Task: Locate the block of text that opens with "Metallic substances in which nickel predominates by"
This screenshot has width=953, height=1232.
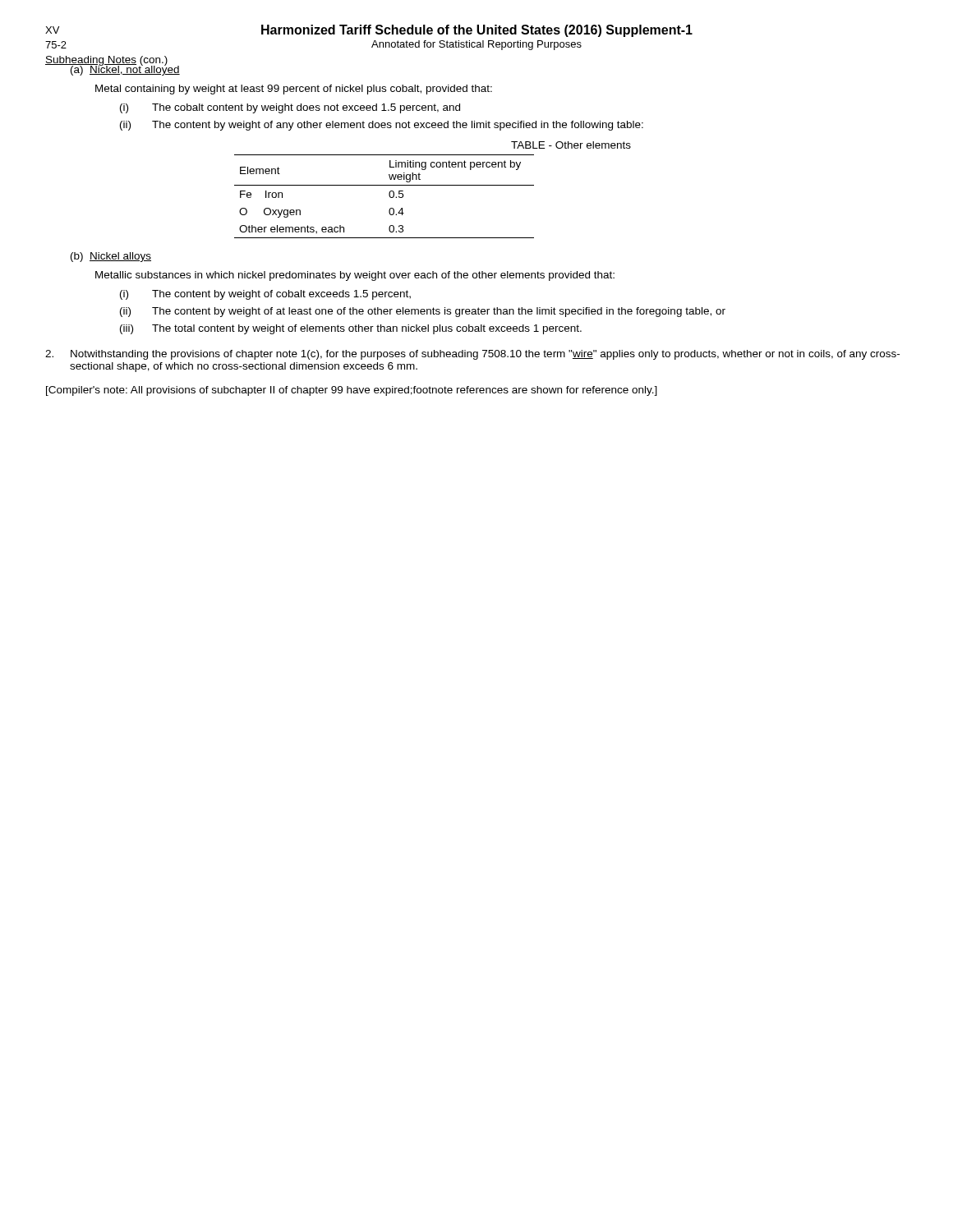Action: coord(355,275)
